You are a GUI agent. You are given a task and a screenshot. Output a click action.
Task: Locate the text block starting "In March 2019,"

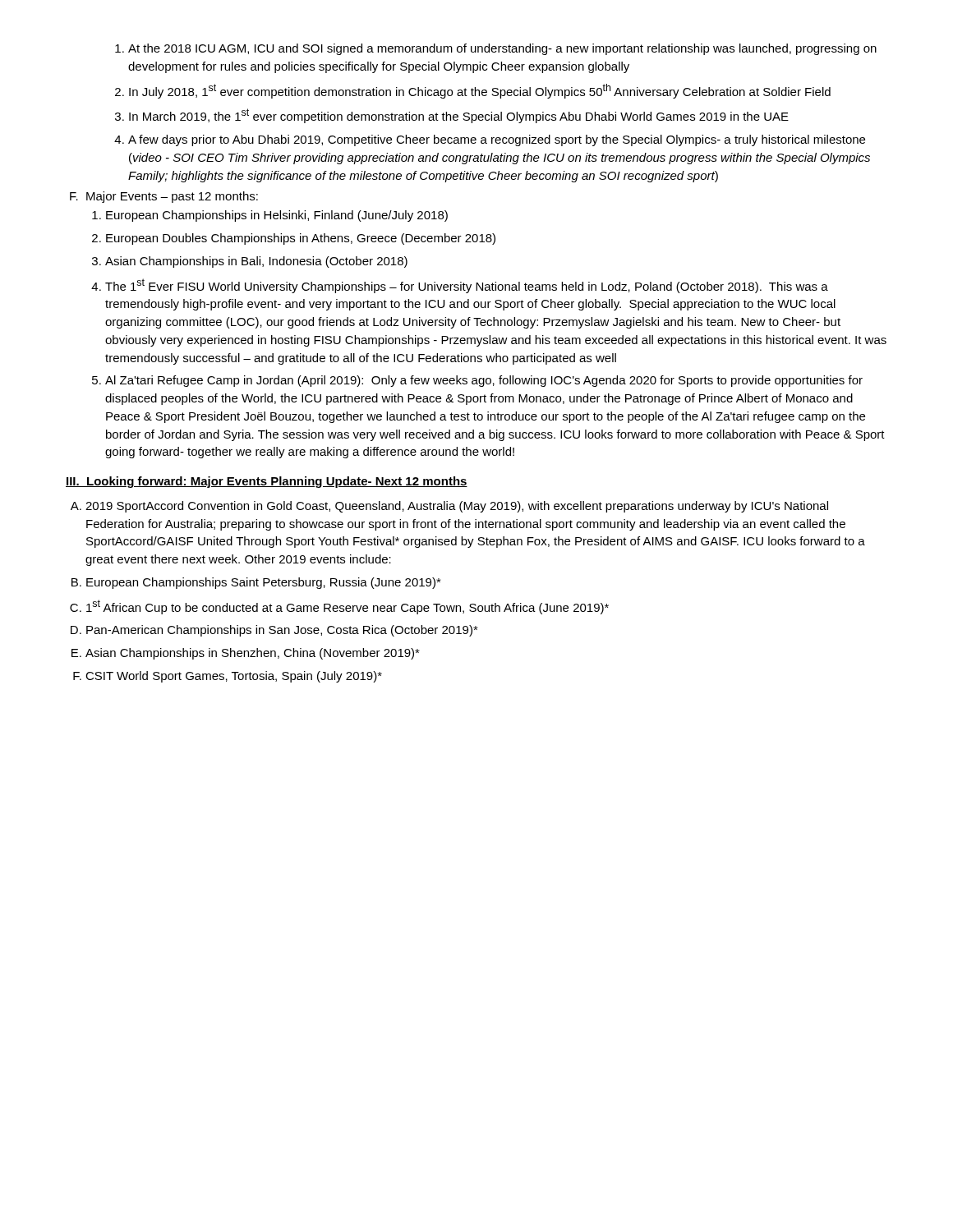pos(458,115)
